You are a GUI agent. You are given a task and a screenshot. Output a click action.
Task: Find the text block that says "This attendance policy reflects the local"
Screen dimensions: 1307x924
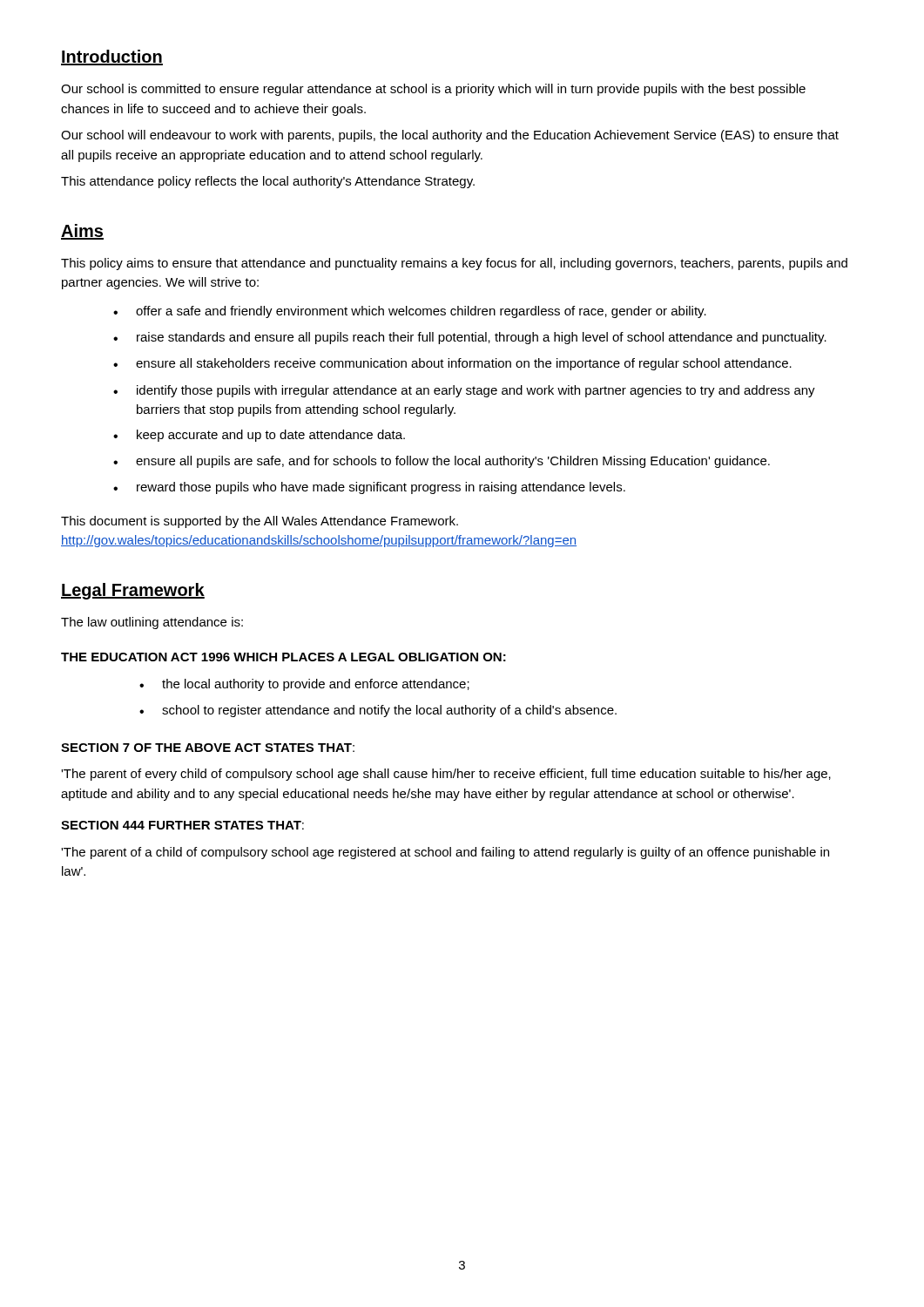[268, 181]
